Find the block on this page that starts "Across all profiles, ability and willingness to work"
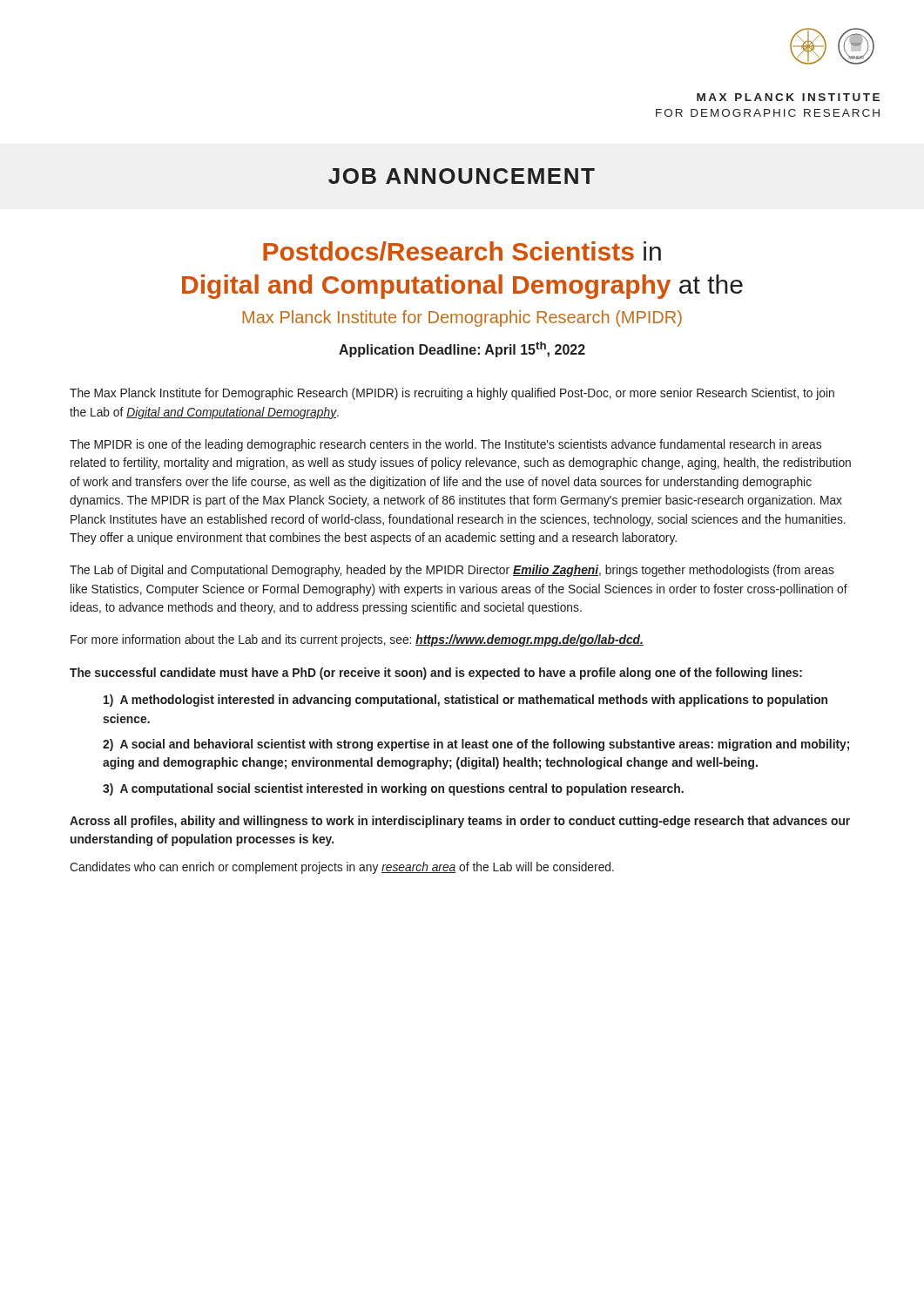The height and width of the screenshot is (1307, 924). (x=460, y=831)
